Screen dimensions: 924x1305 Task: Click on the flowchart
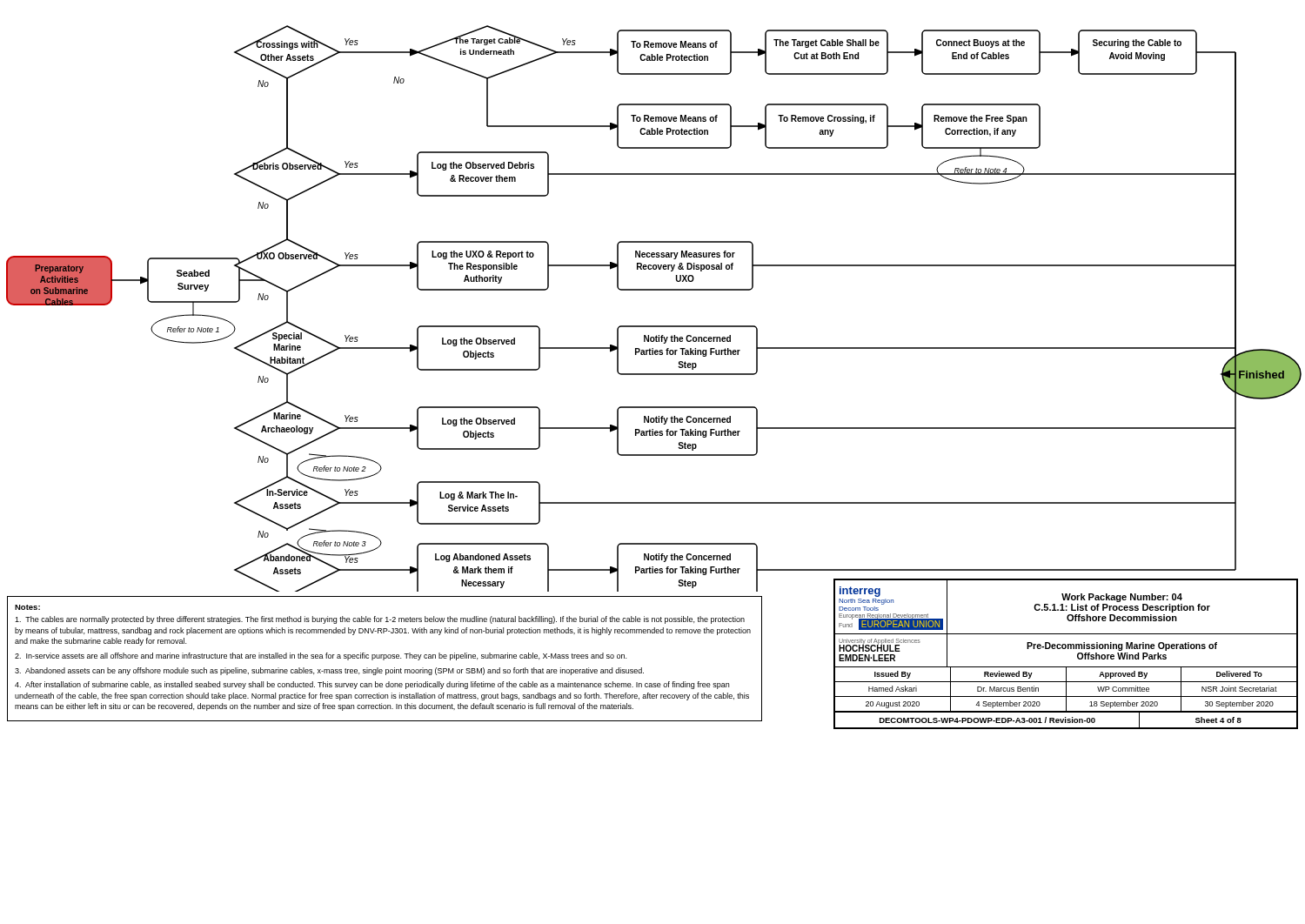pos(652,296)
